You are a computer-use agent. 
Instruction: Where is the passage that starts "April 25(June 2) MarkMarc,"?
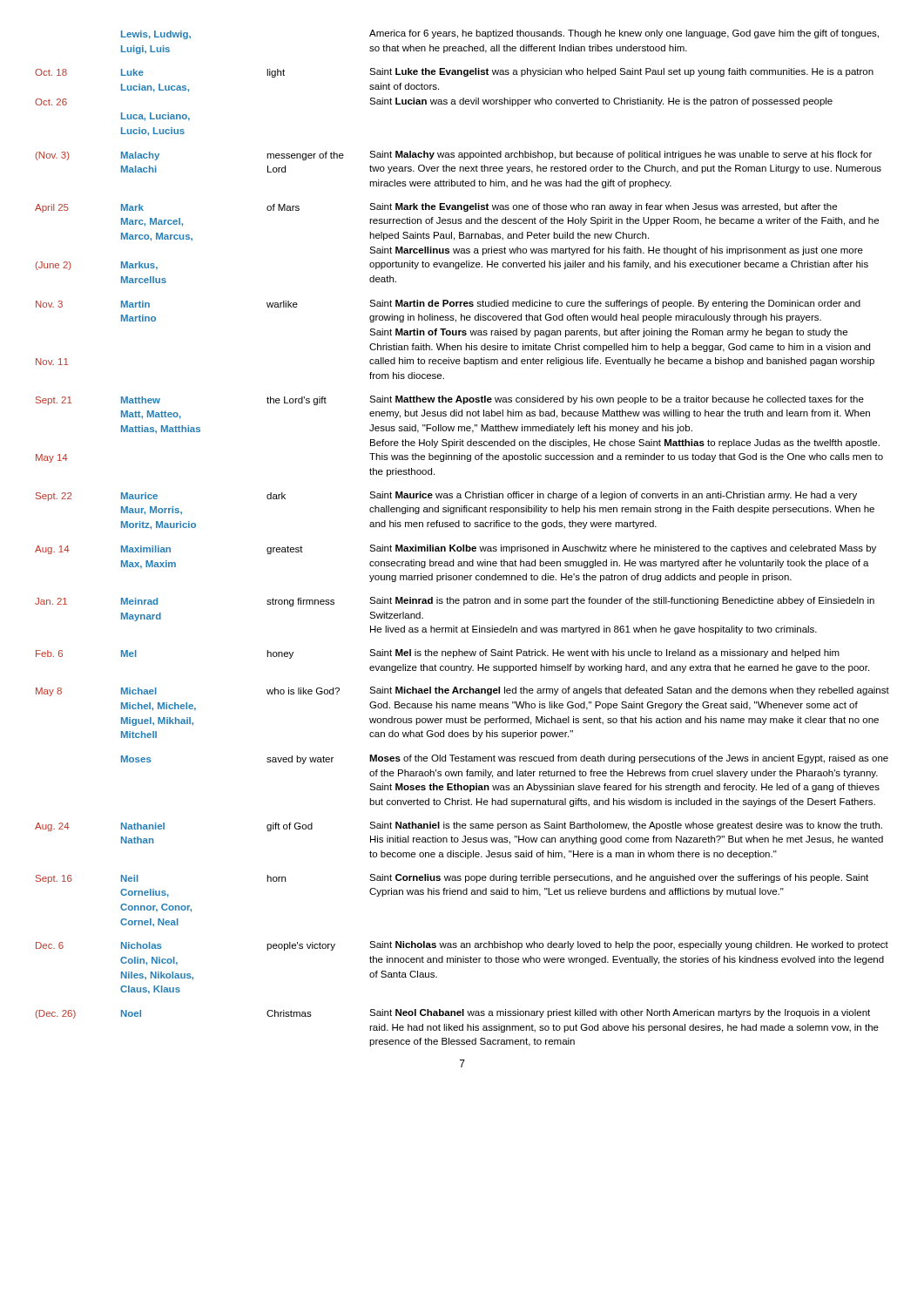click(x=462, y=243)
